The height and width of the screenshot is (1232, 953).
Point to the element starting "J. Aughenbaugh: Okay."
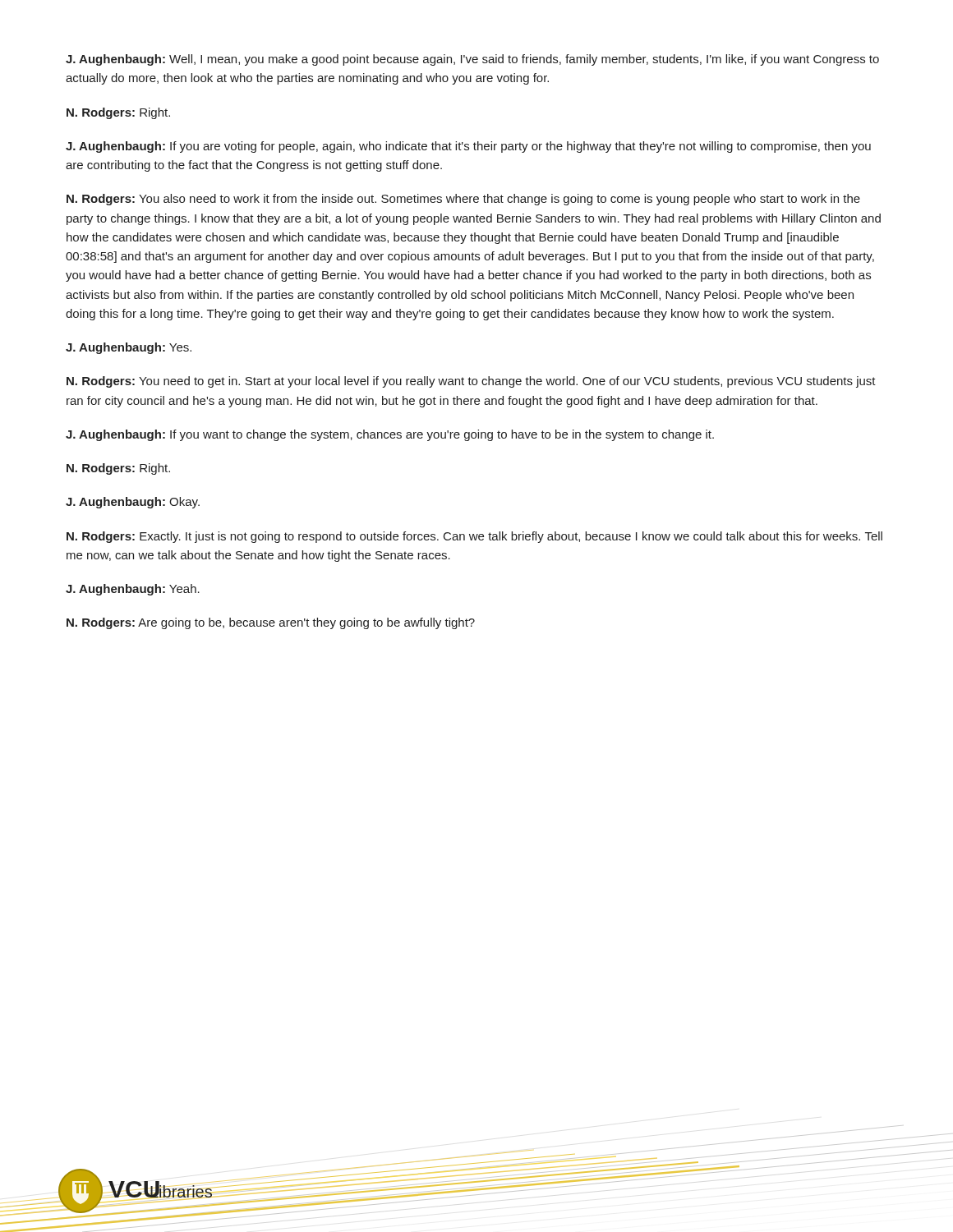(x=133, y=502)
